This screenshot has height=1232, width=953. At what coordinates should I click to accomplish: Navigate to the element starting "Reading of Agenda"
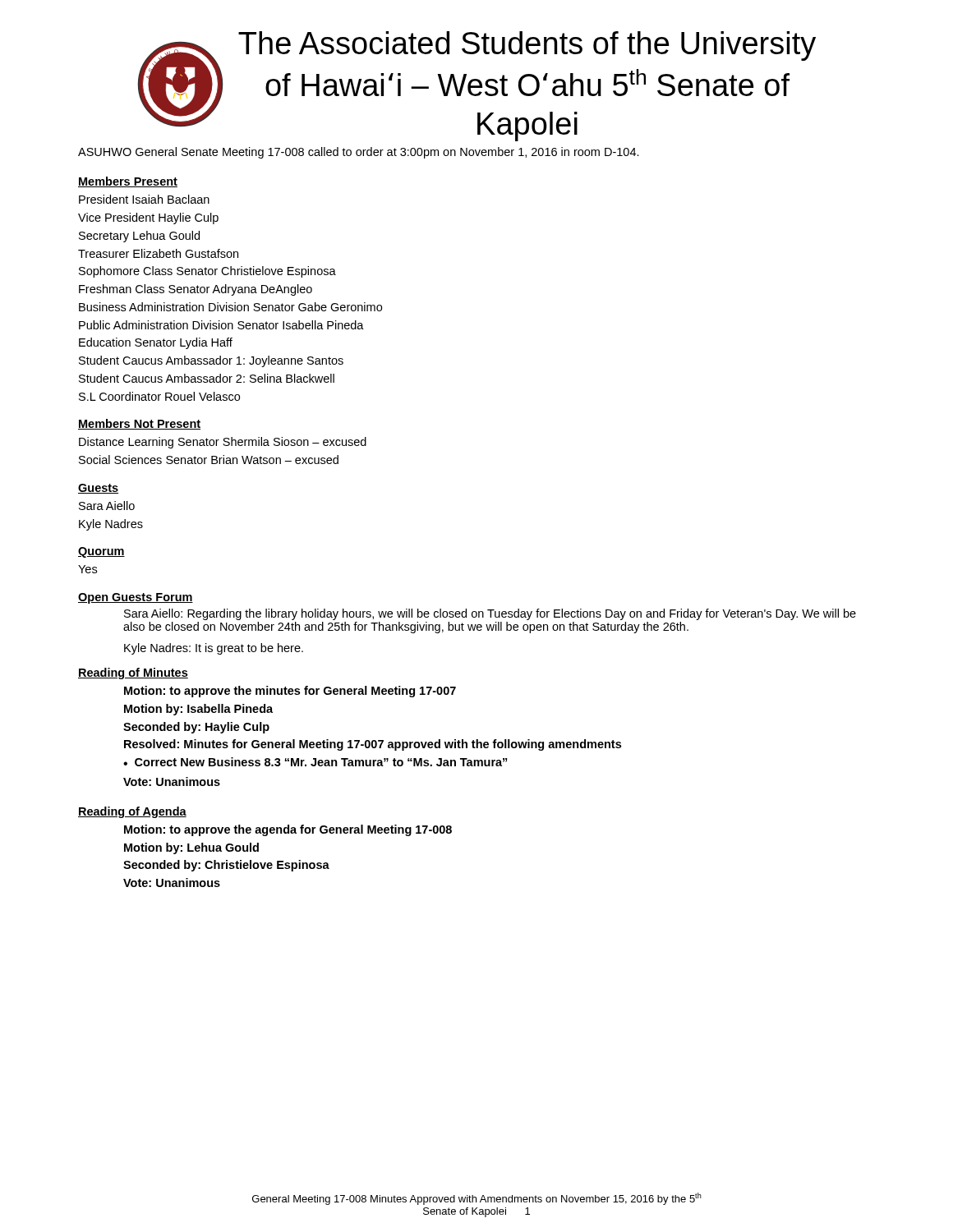pos(132,811)
